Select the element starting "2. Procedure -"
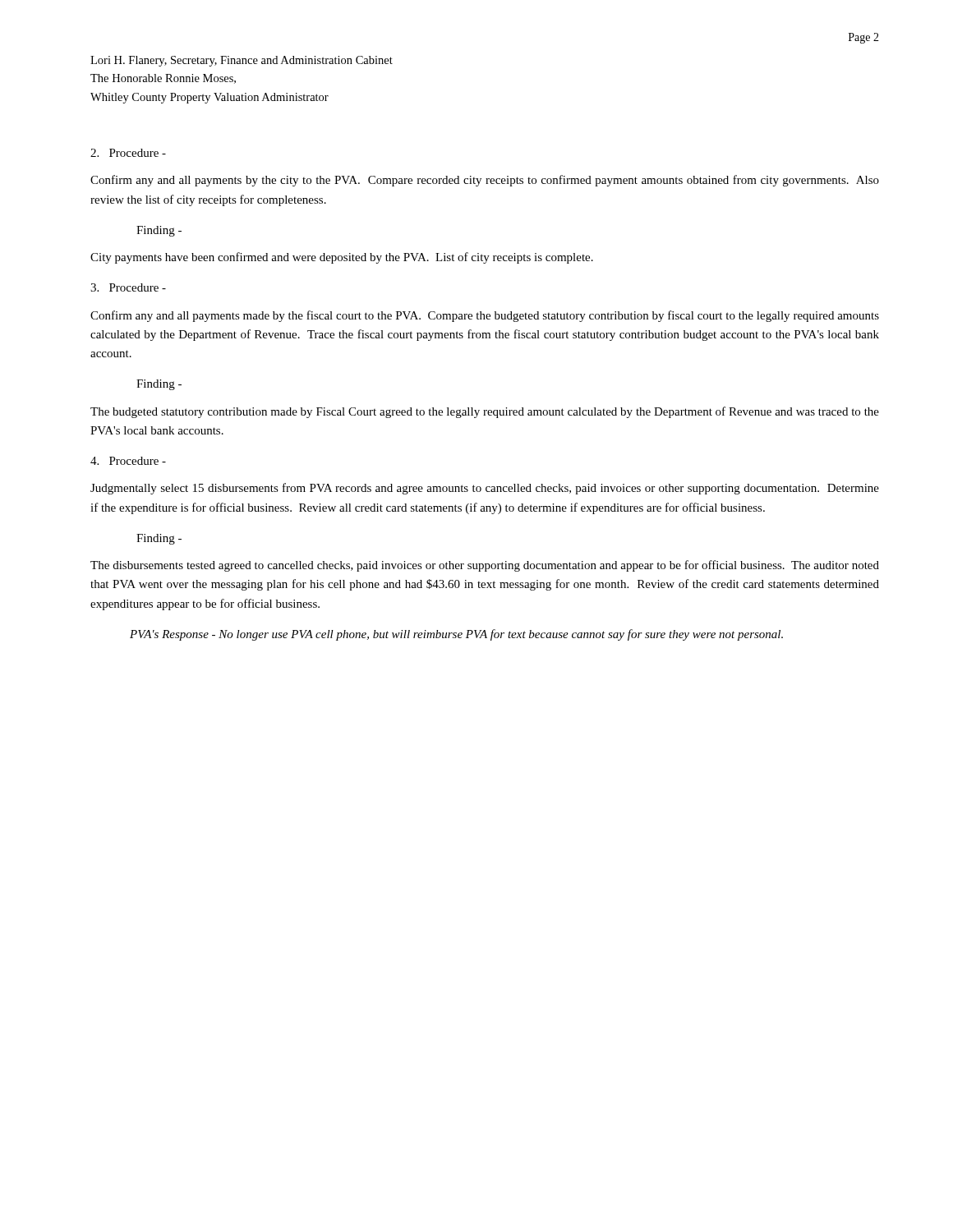Screen dimensions: 1232x953 [x=128, y=153]
